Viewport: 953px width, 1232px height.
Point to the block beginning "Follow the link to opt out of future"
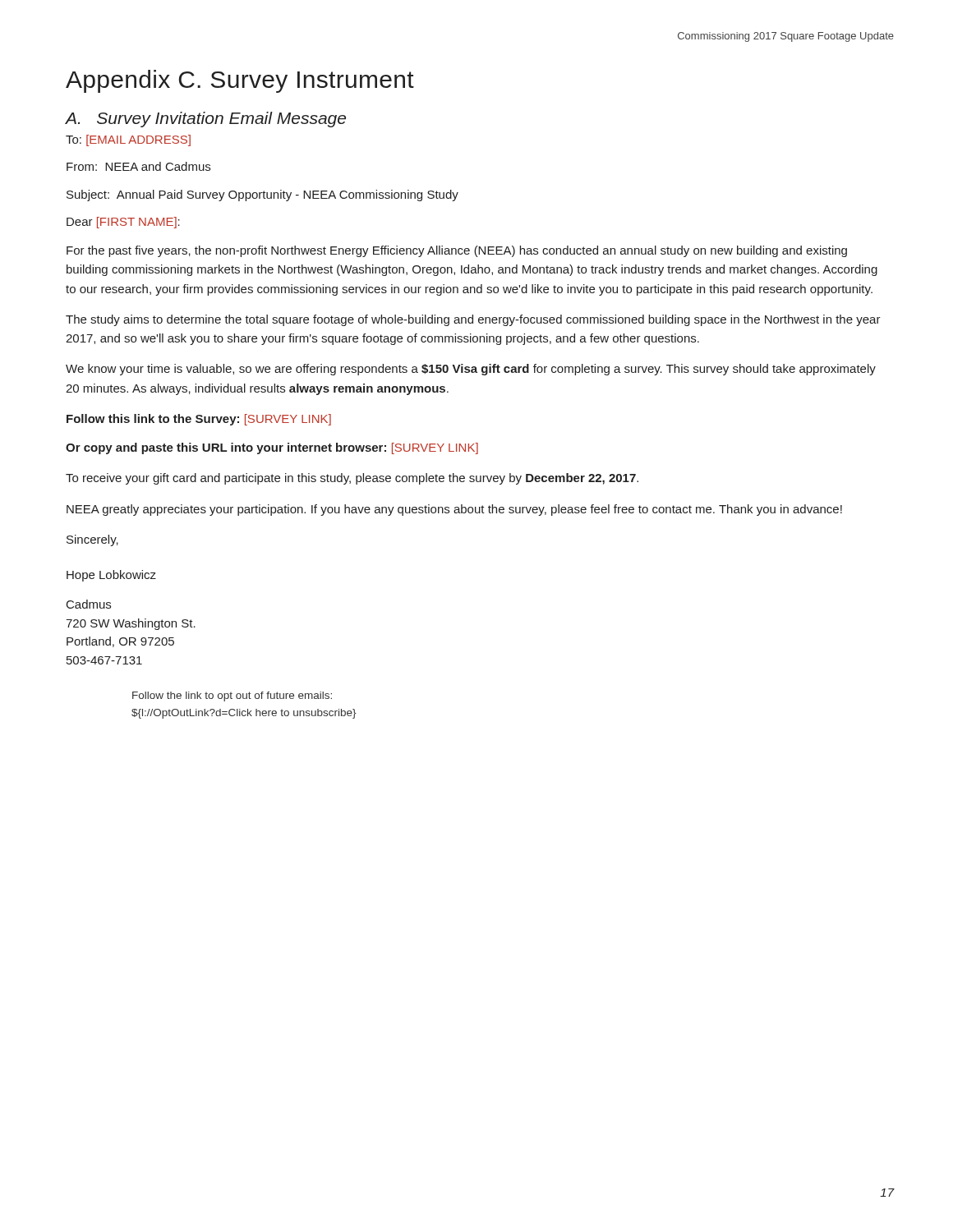244,704
